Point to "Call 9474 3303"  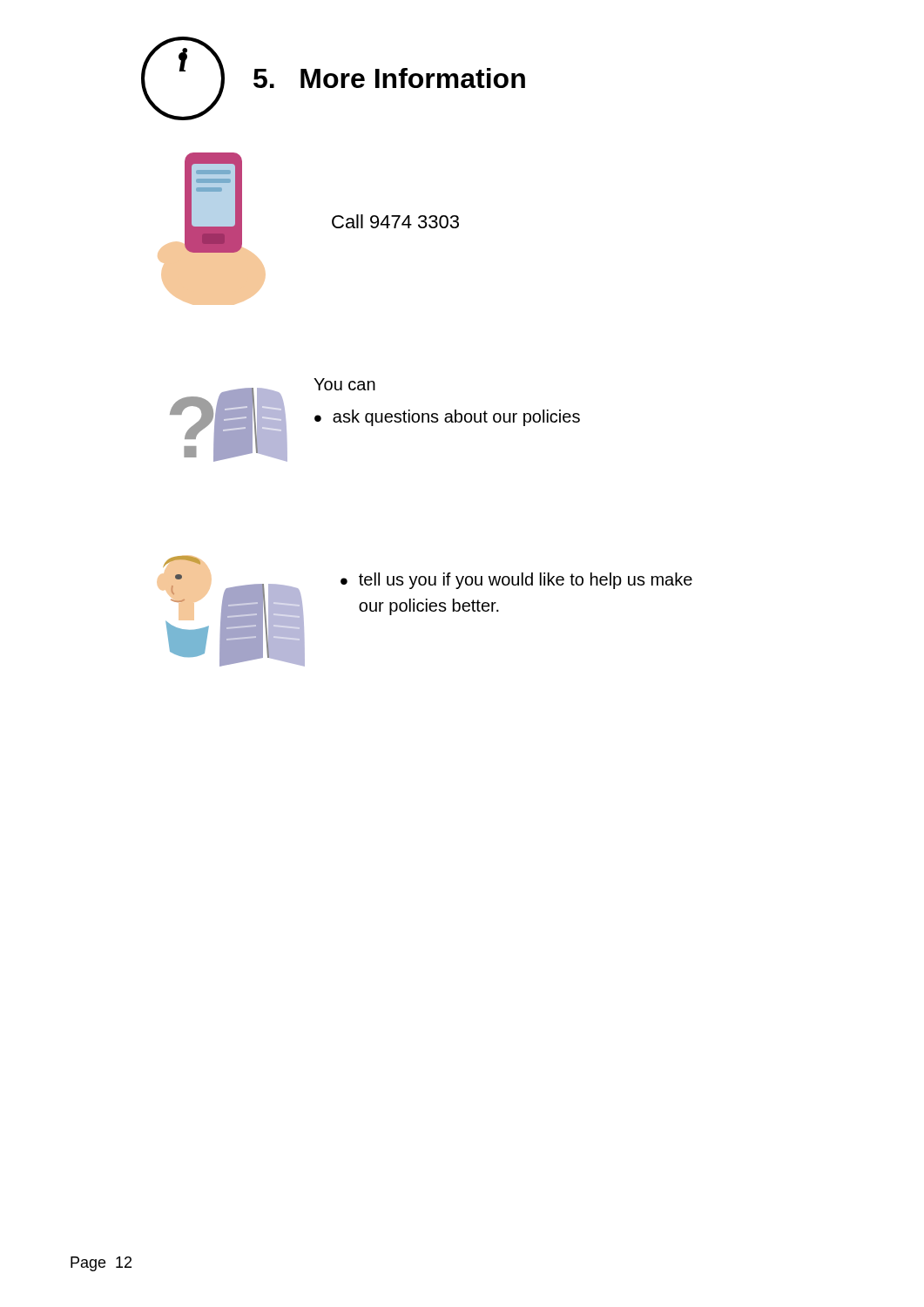(x=395, y=222)
